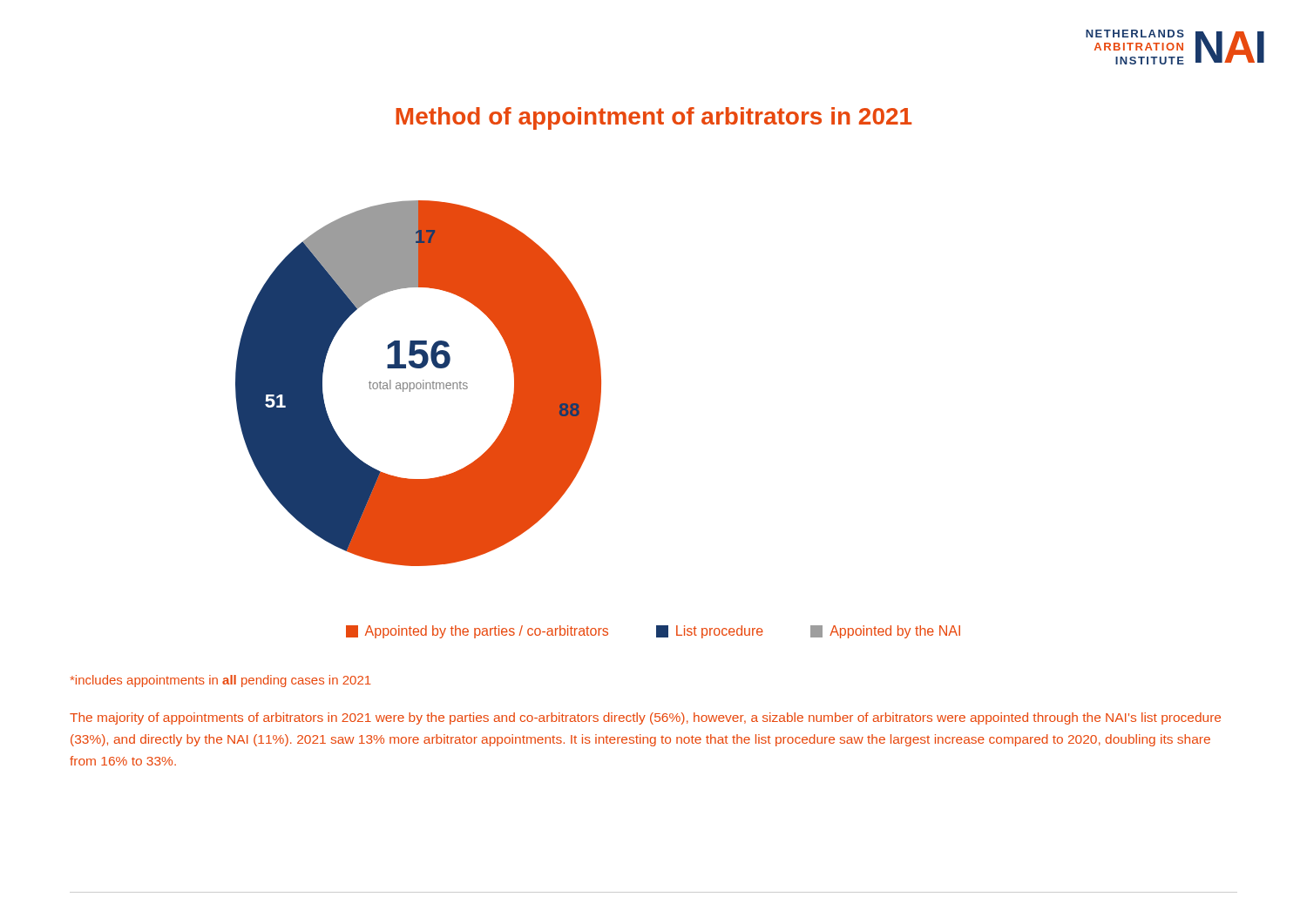Navigate to the text block starting "Appointed by the"
The image size is (1307, 924).
654,631
